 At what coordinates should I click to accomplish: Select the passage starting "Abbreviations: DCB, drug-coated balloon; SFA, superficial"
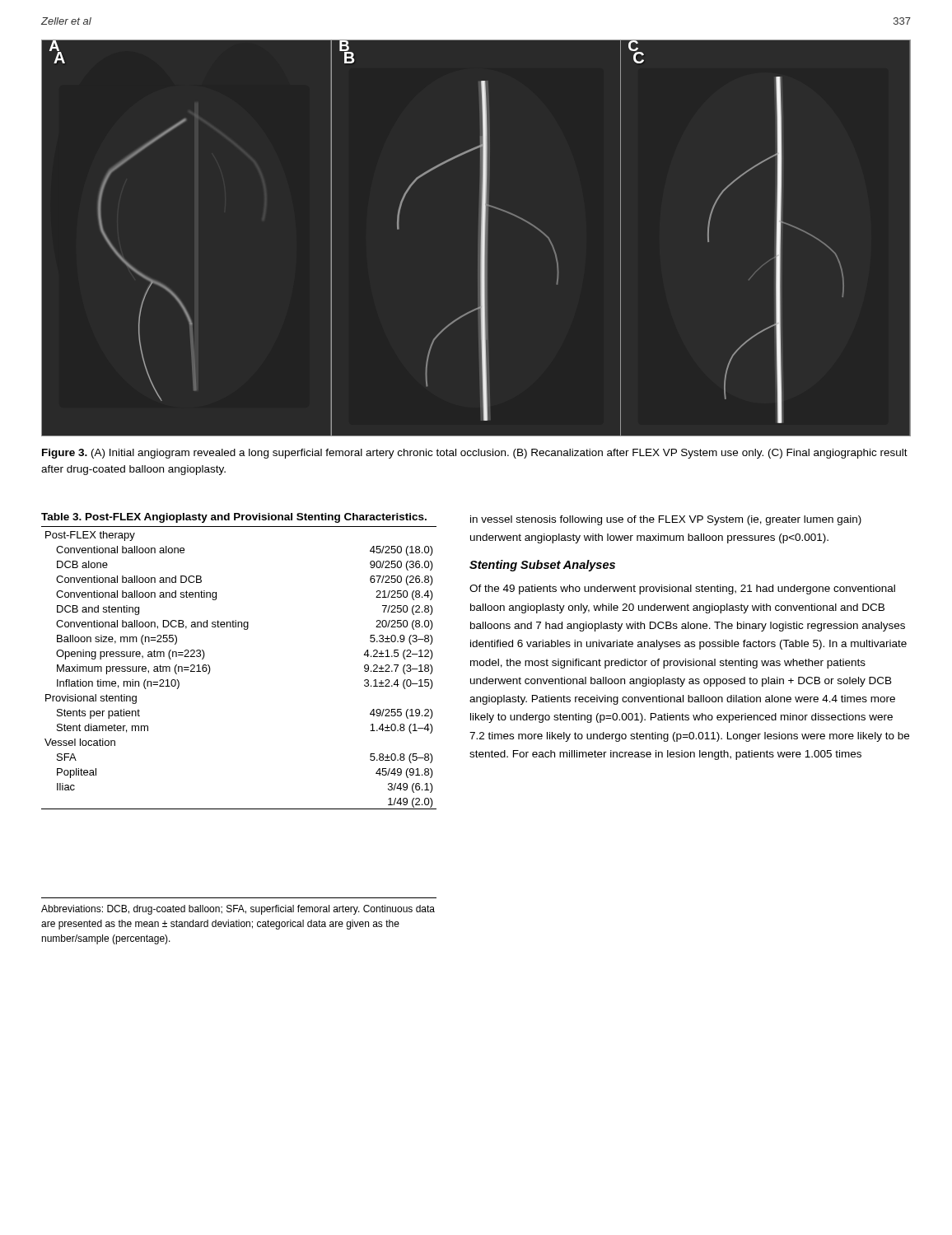coord(238,924)
